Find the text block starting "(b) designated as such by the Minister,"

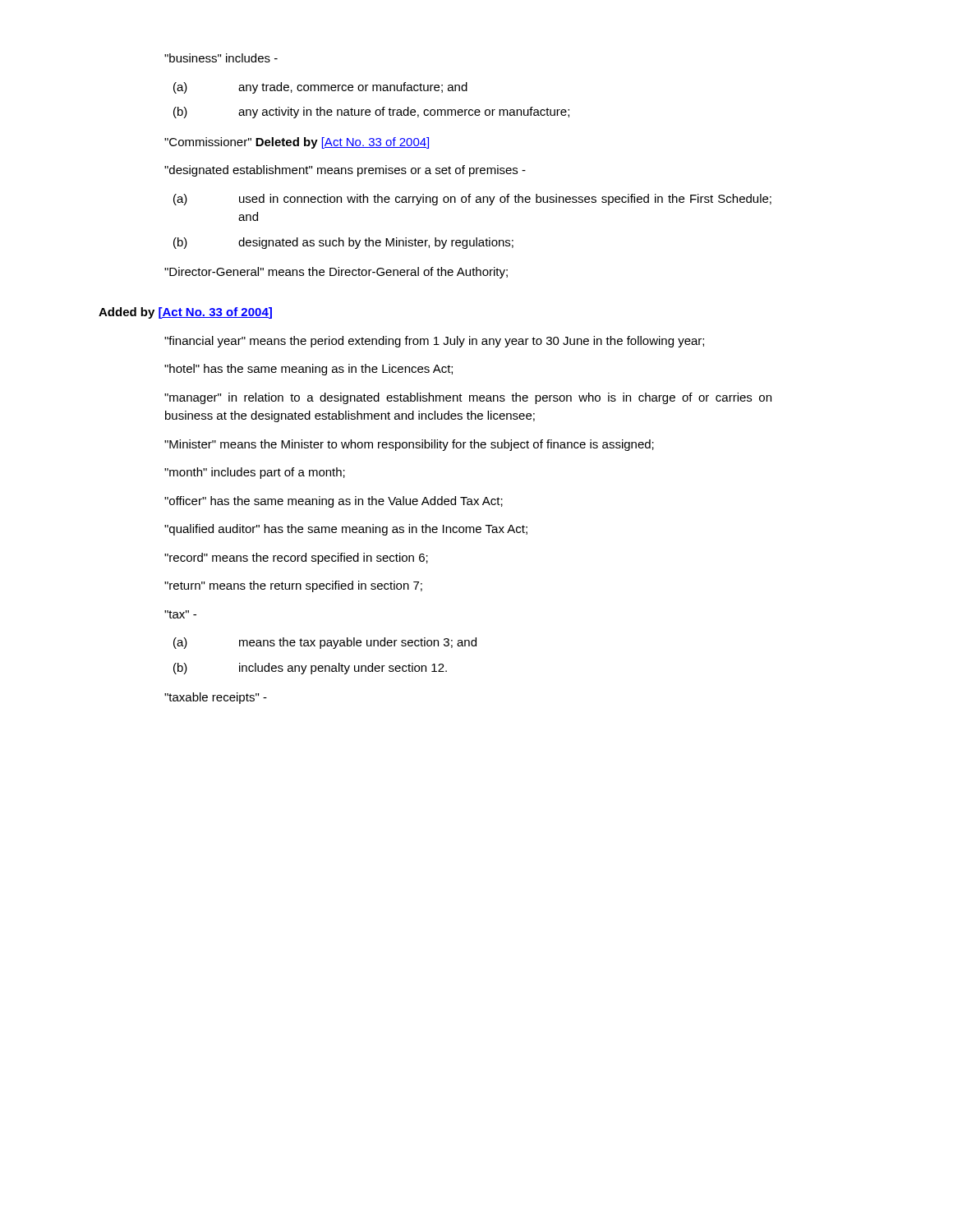click(x=468, y=242)
